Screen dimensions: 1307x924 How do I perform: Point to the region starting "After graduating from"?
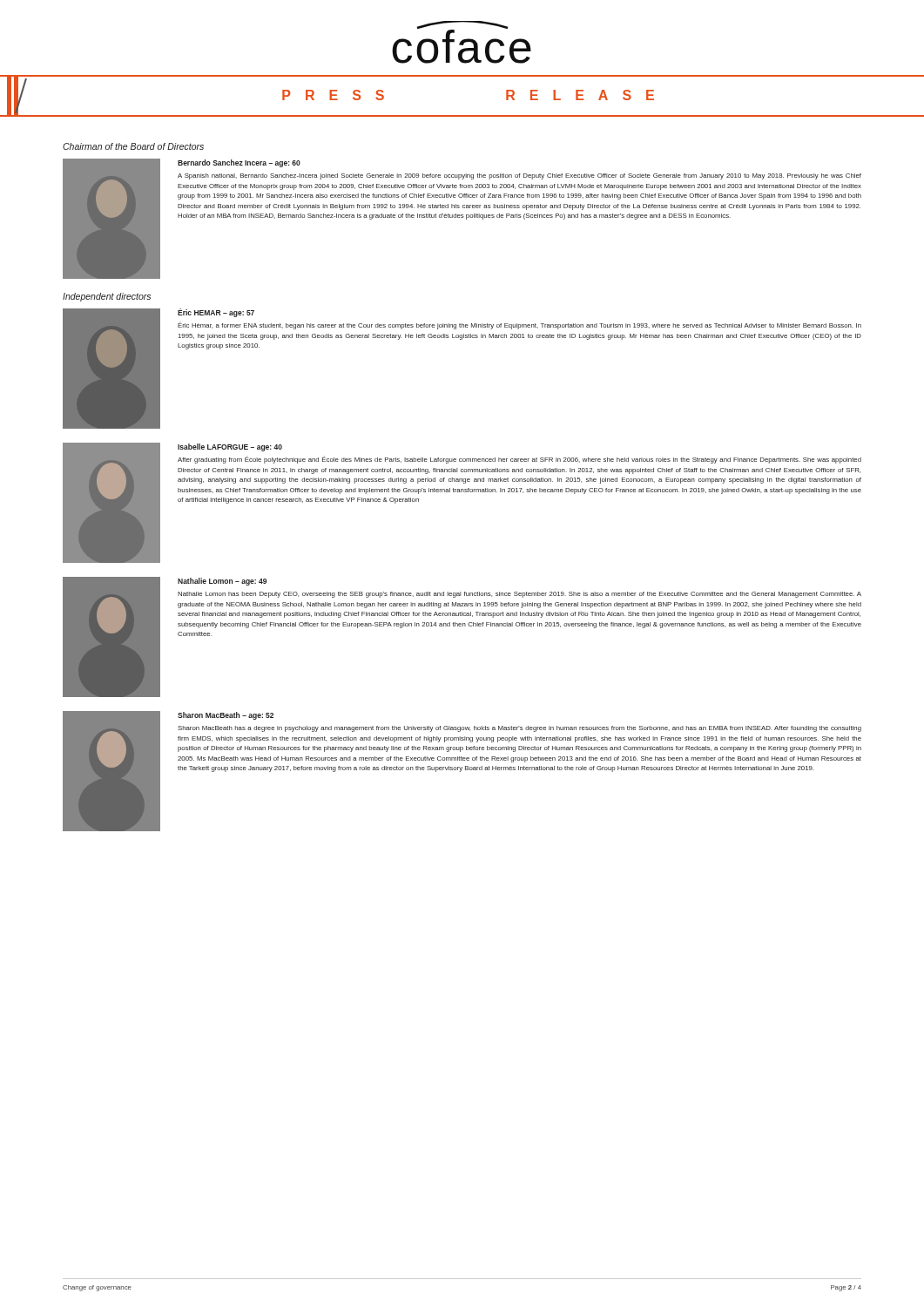pos(519,480)
